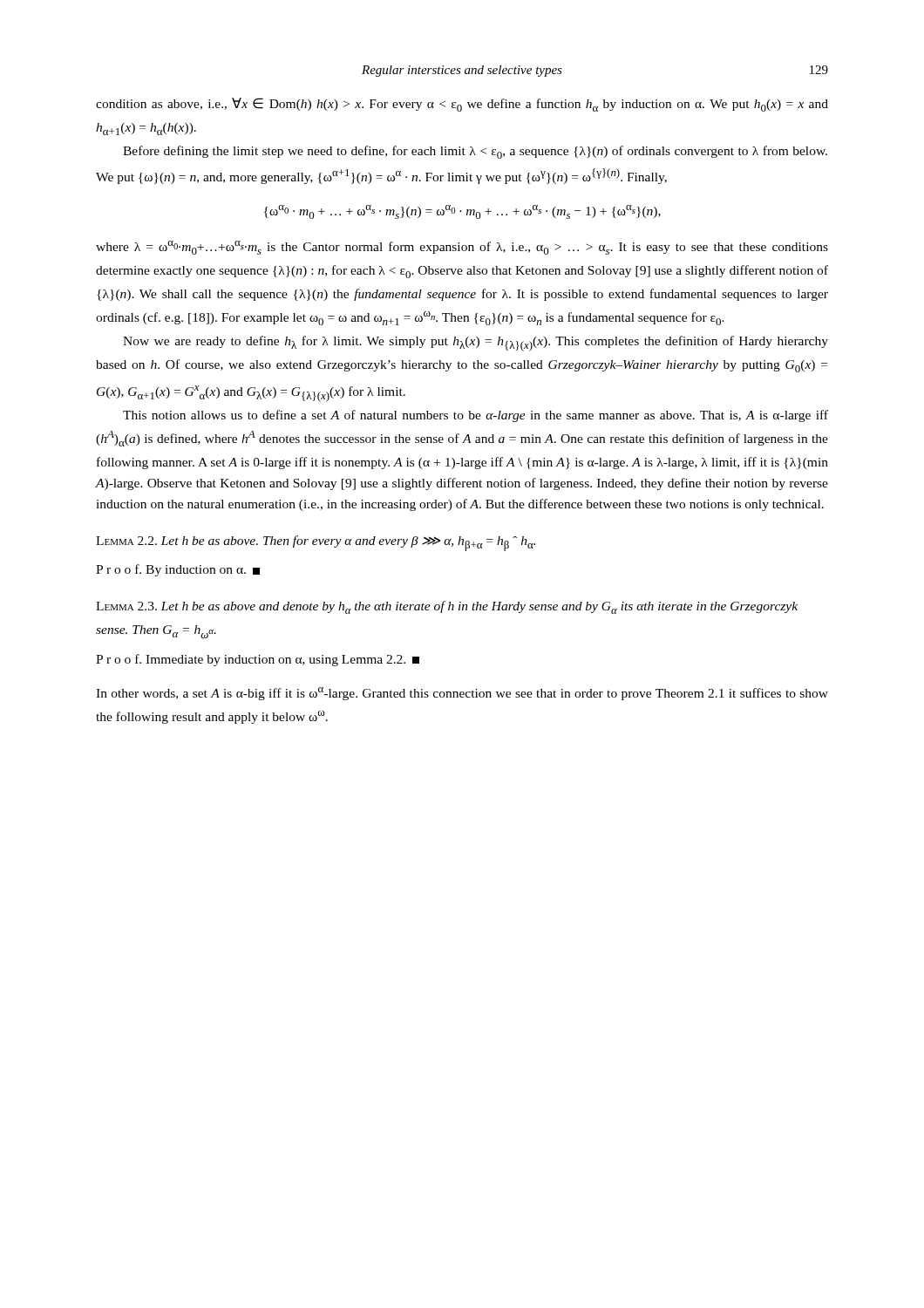Find the block starting "P r o o f. By"
The image size is (924, 1308).
click(178, 569)
